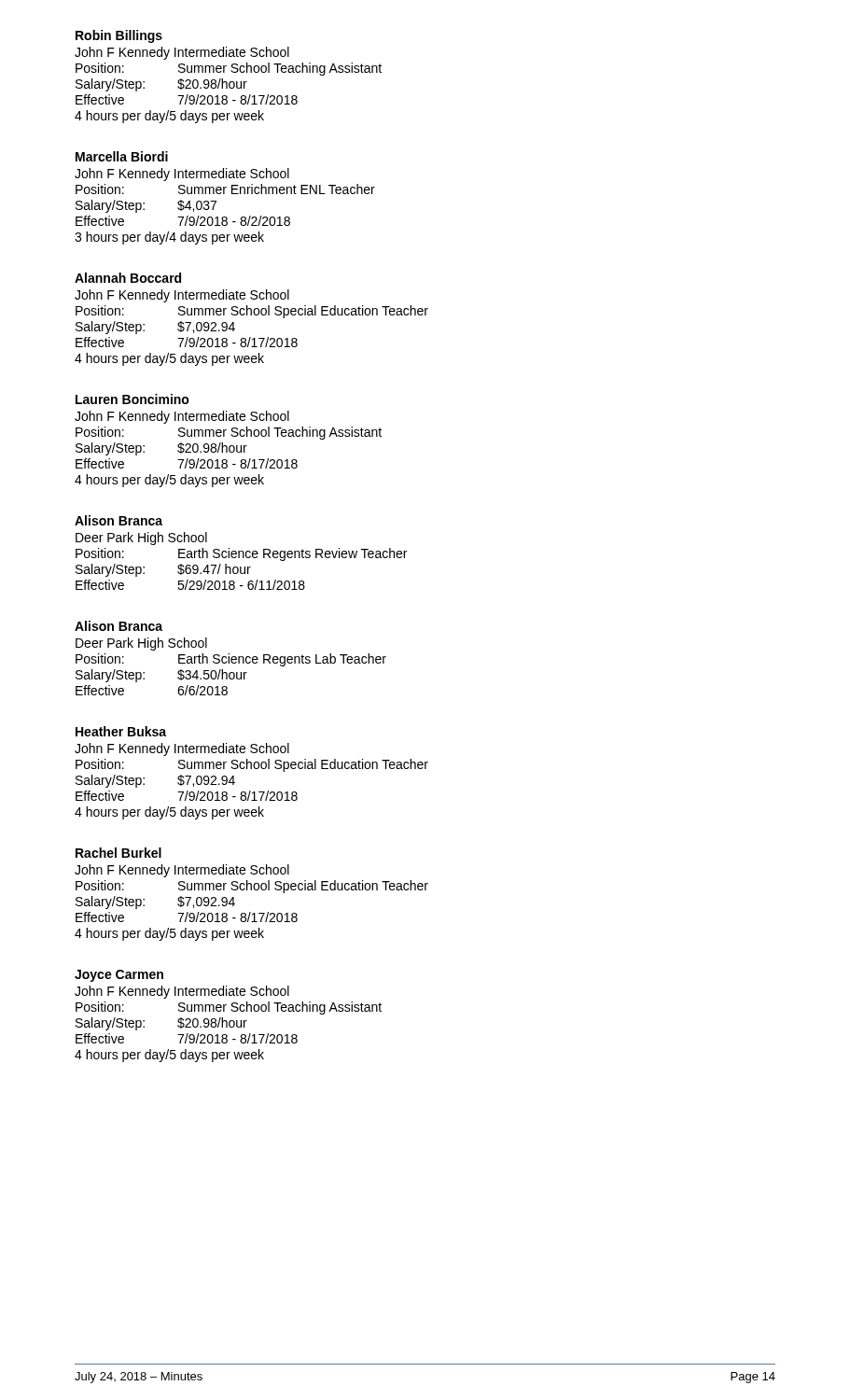Select the passage starting "Joyce Carmen John F Kennedy Intermediate"
Viewport: 850px width, 1400px height.
point(119,976)
